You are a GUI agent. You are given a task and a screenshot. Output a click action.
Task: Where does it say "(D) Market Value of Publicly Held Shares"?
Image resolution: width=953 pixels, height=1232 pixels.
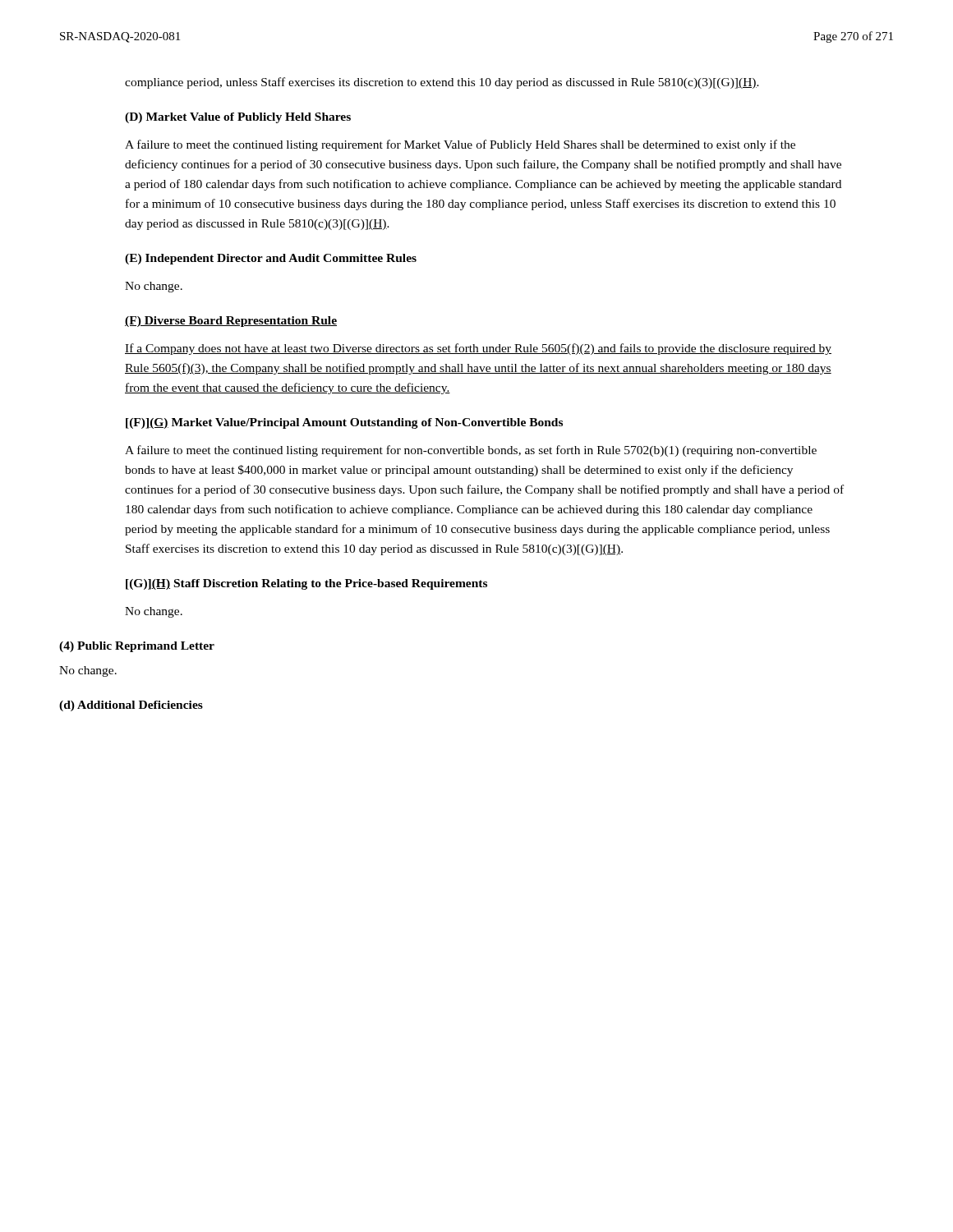pyautogui.click(x=238, y=118)
